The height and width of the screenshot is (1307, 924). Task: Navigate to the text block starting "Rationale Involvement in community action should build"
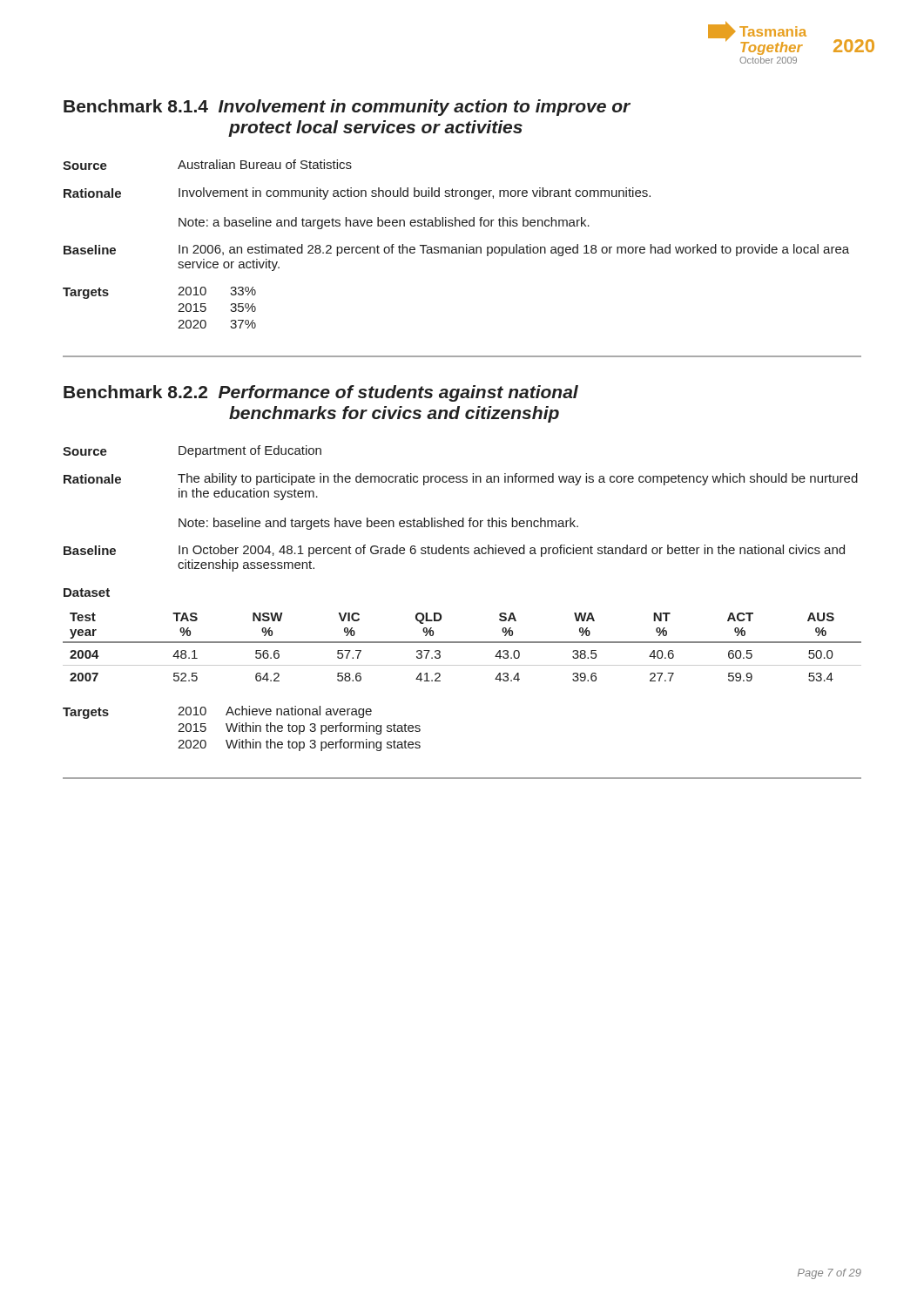click(x=462, y=207)
